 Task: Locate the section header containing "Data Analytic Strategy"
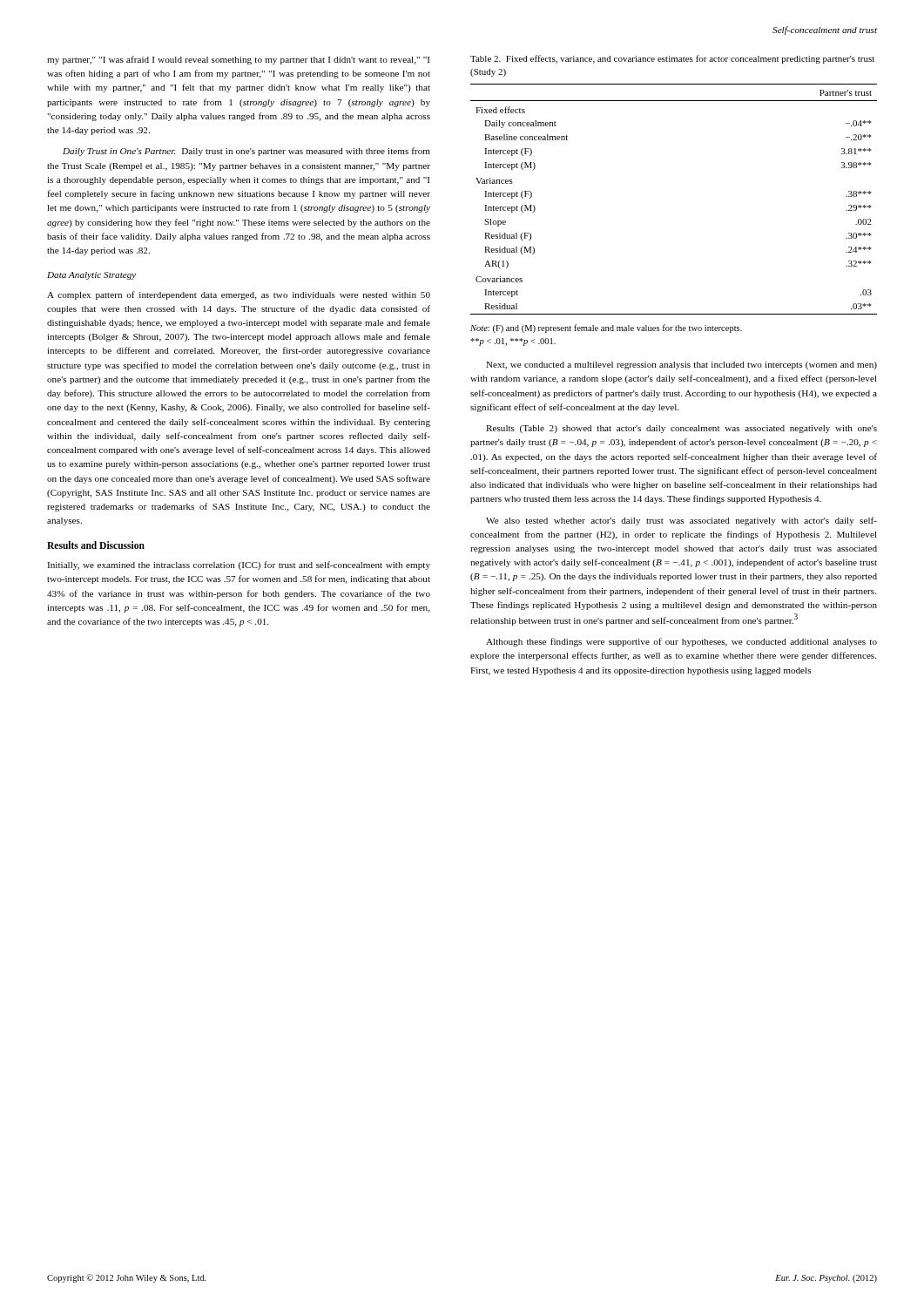[x=91, y=276]
